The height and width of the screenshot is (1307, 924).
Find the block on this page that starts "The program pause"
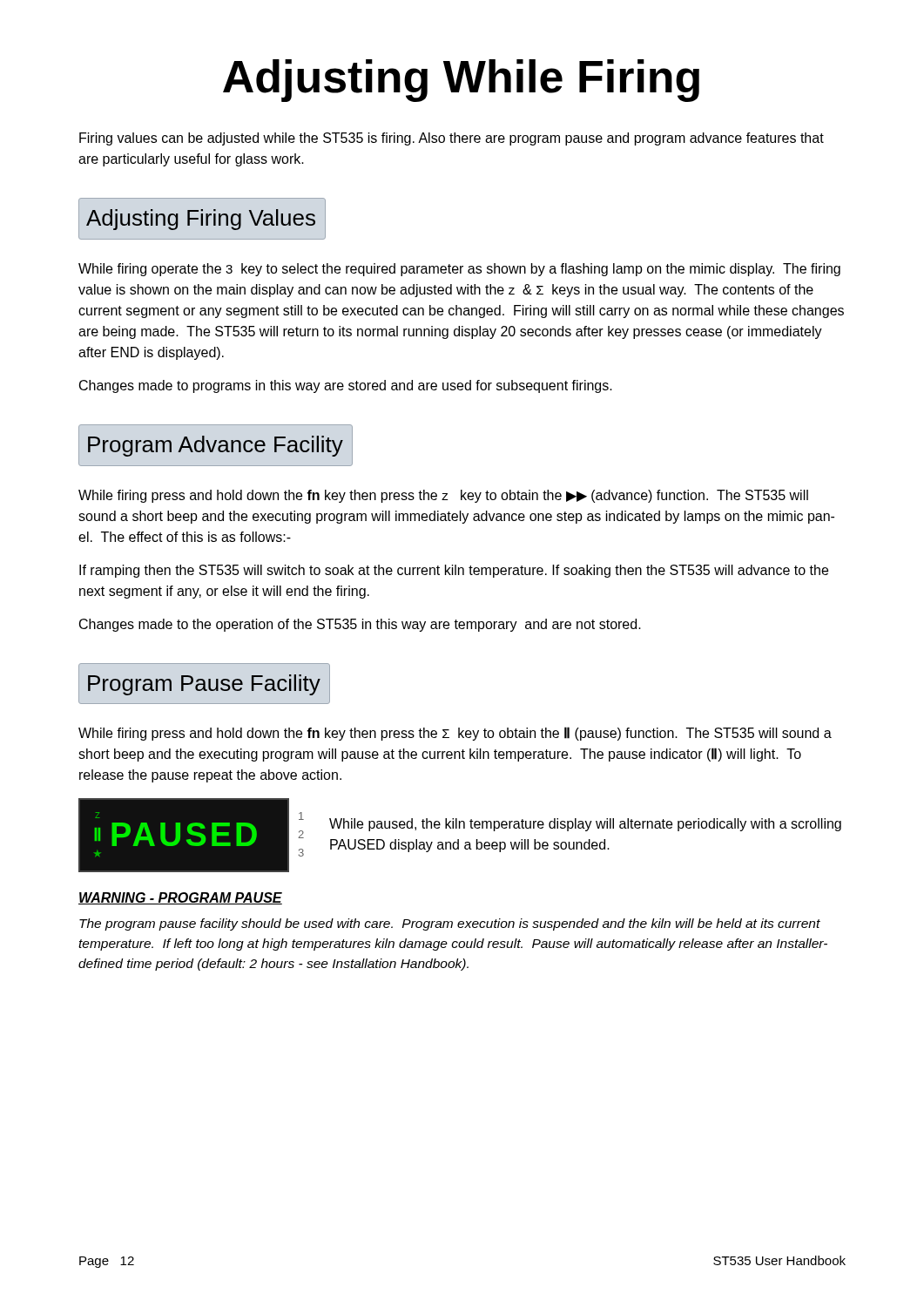click(453, 943)
